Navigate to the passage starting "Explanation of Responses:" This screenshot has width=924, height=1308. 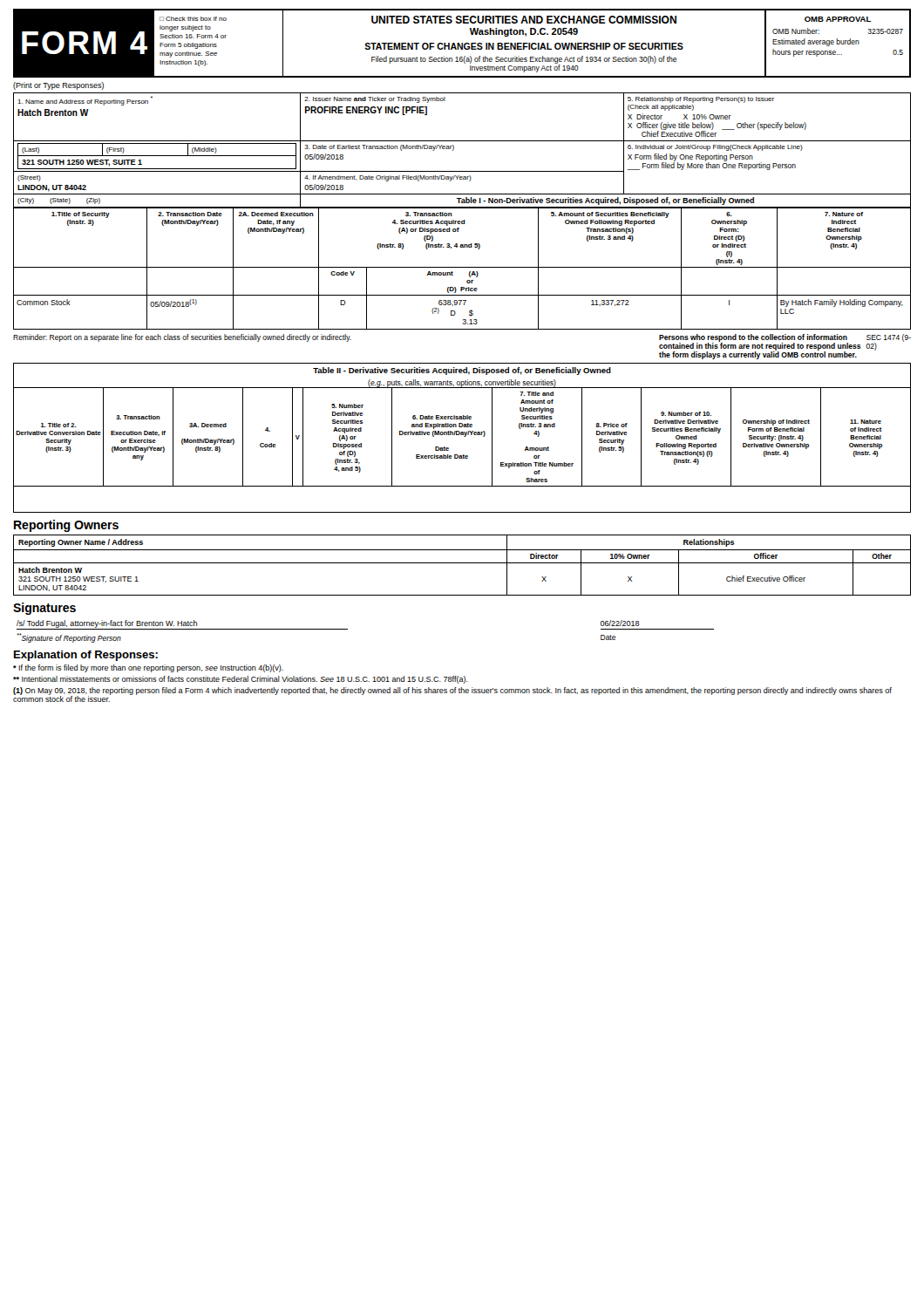[x=86, y=654]
